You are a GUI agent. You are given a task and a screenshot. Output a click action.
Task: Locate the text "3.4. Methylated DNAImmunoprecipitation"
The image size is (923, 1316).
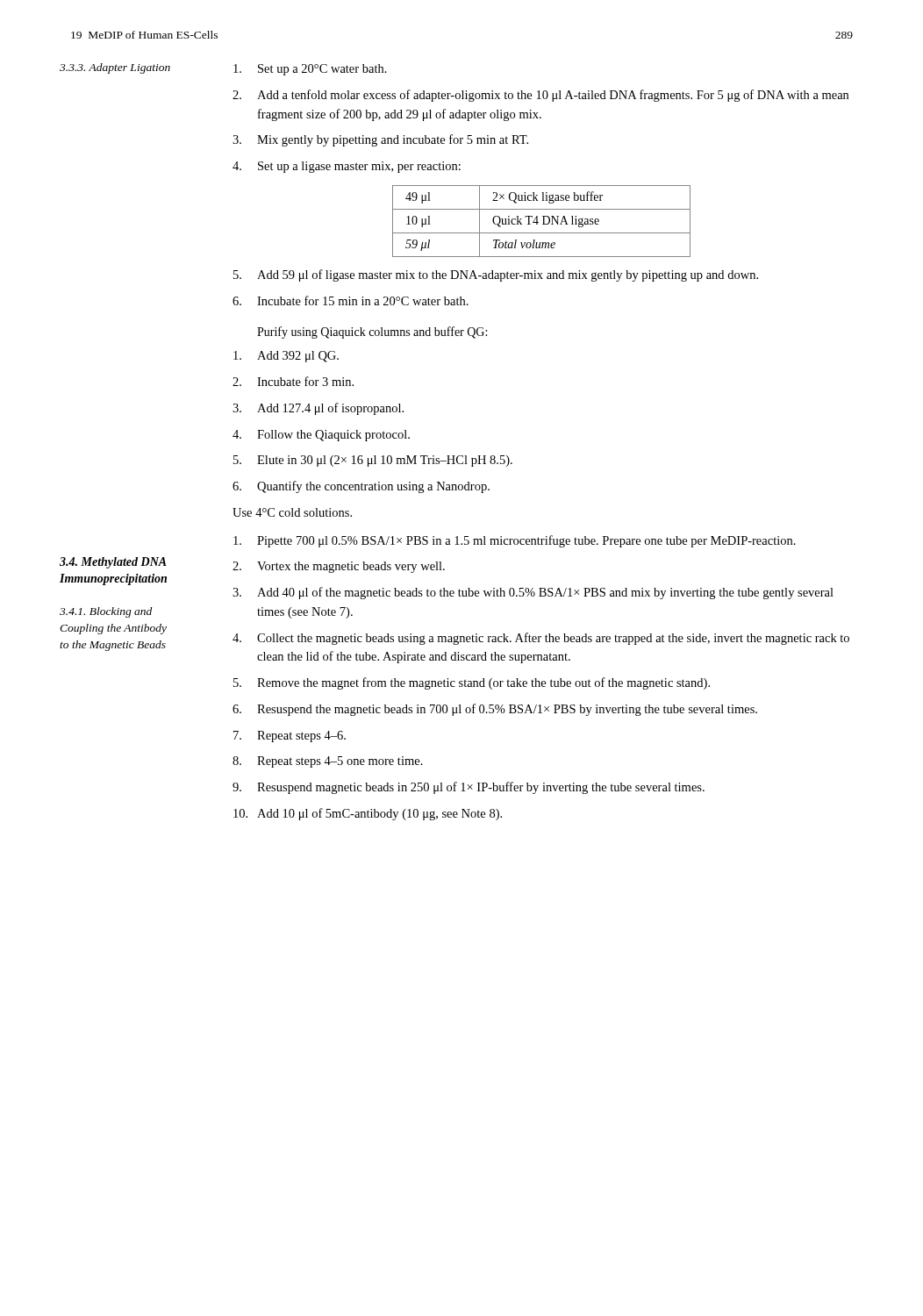(x=130, y=571)
